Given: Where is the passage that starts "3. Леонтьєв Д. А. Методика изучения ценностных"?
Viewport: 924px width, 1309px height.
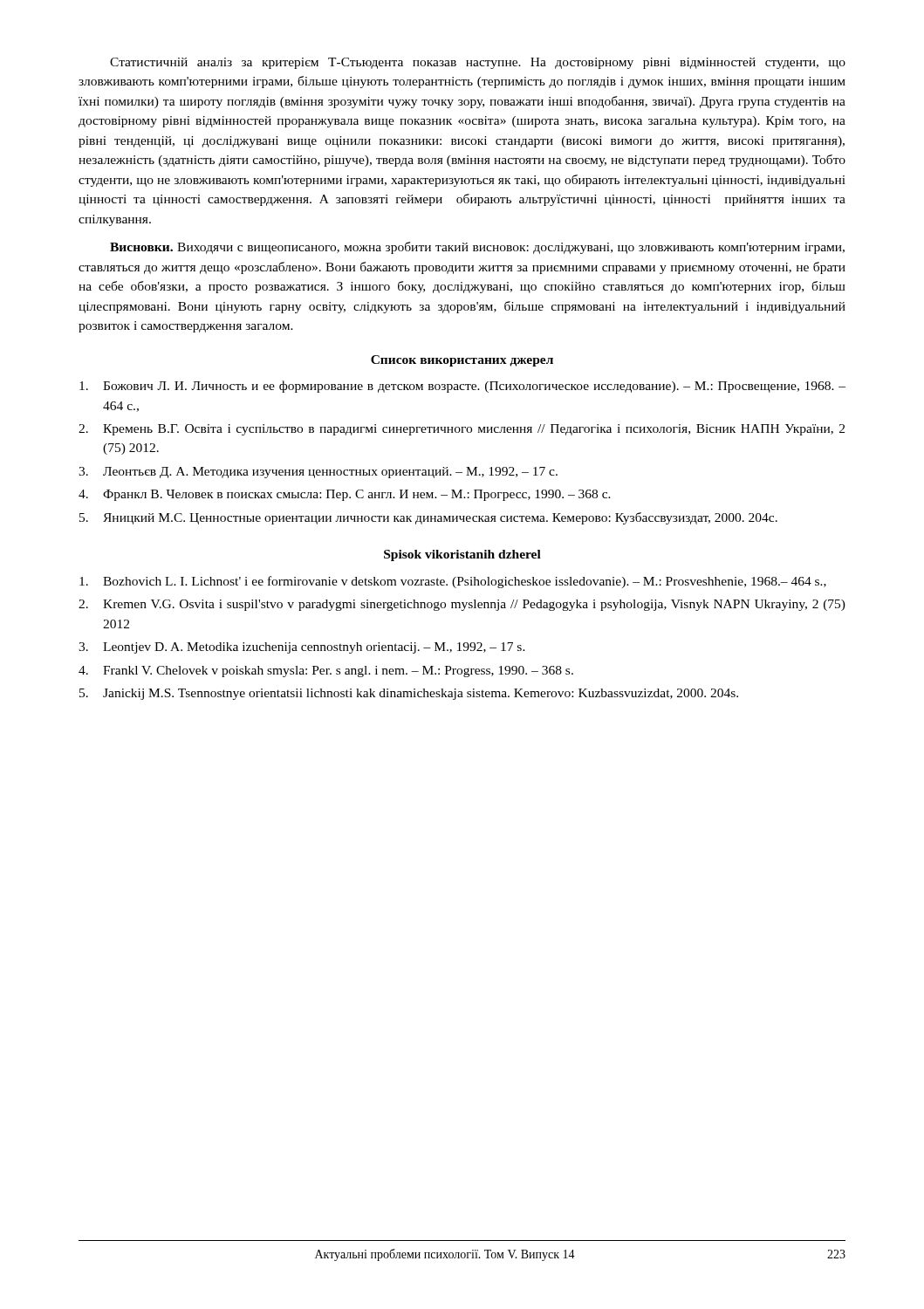Looking at the screenshot, I should (462, 471).
